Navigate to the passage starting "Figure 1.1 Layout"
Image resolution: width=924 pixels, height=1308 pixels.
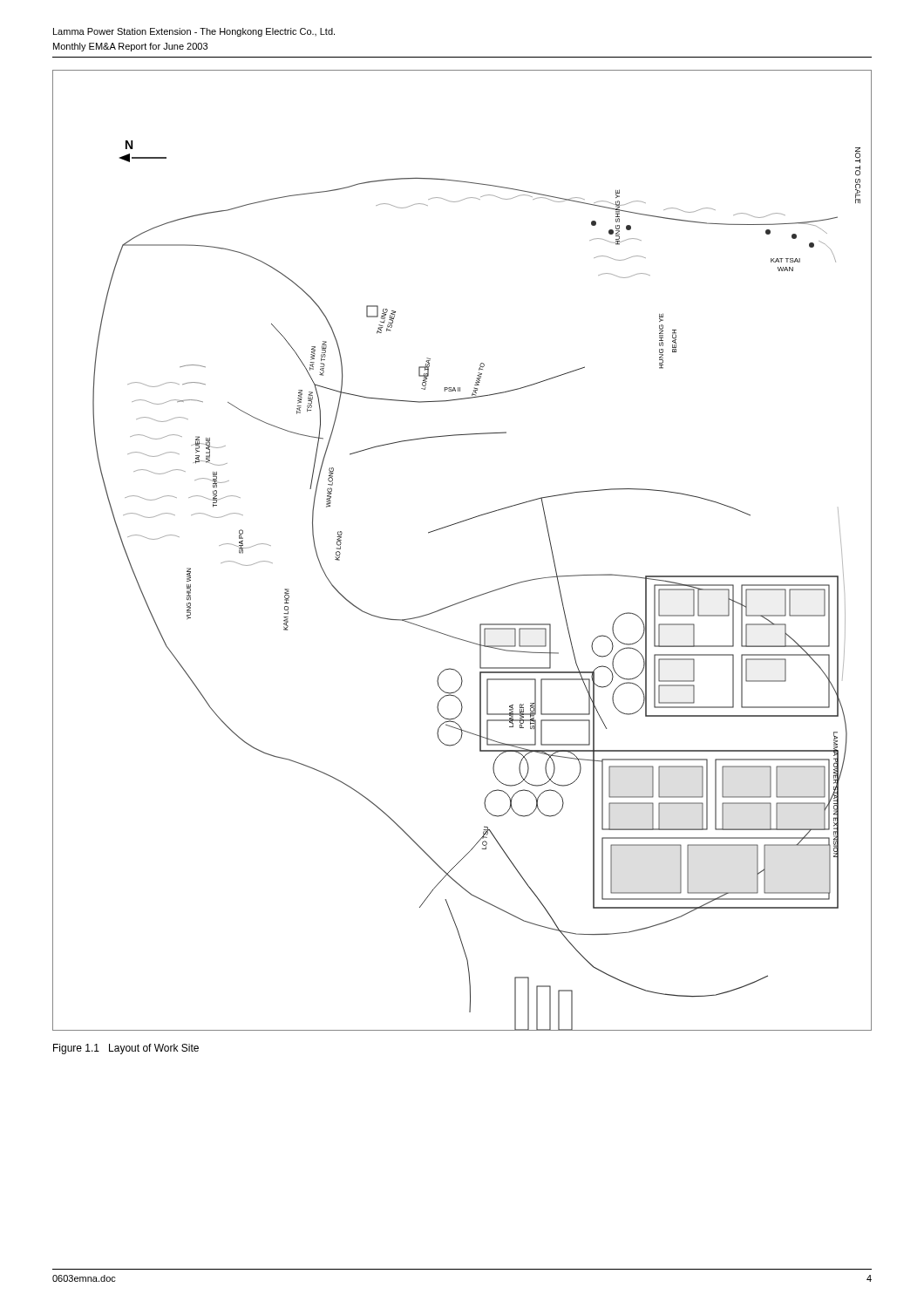click(x=126, y=1048)
